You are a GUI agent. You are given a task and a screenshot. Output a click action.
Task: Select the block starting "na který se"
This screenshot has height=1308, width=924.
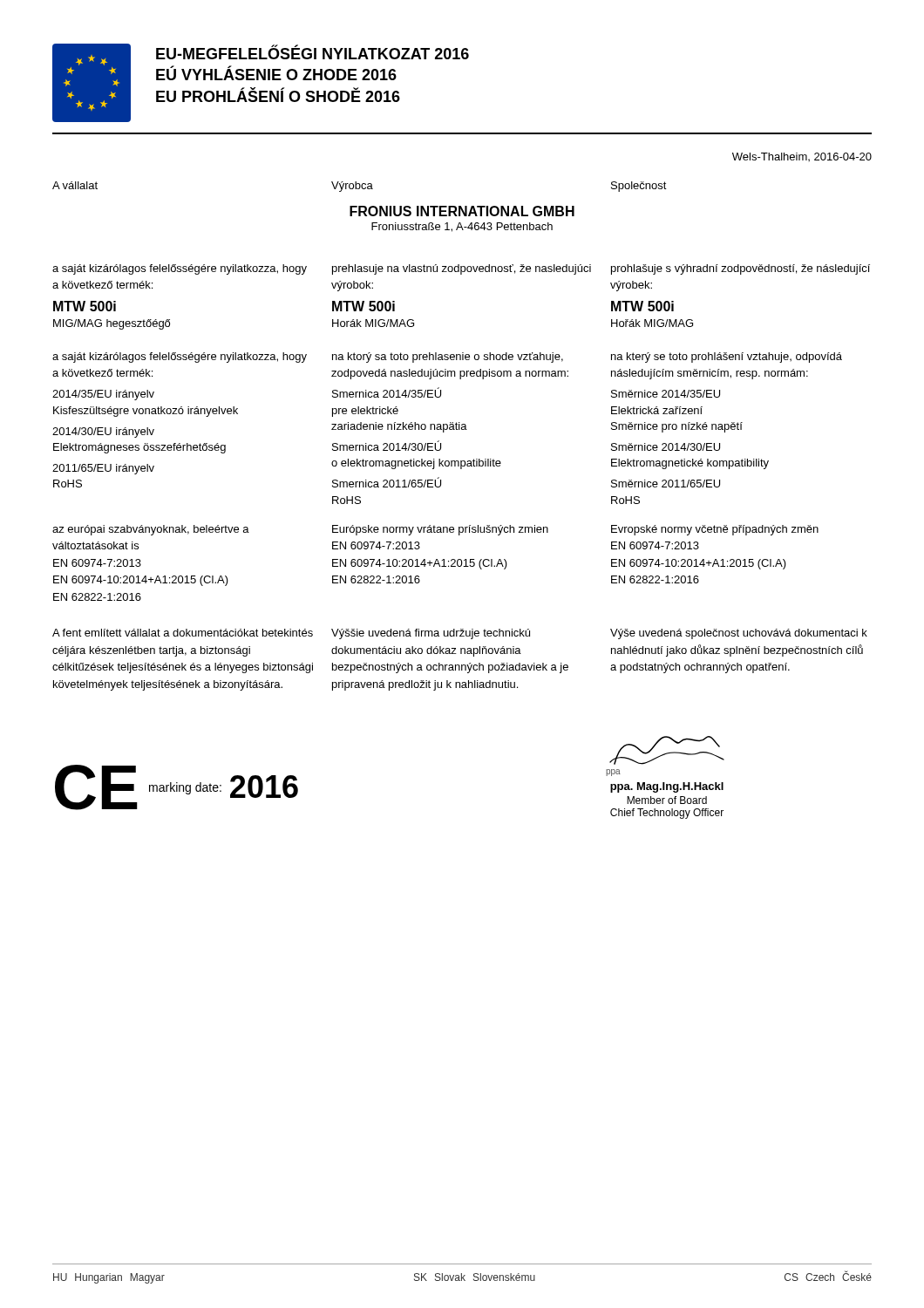click(x=726, y=364)
